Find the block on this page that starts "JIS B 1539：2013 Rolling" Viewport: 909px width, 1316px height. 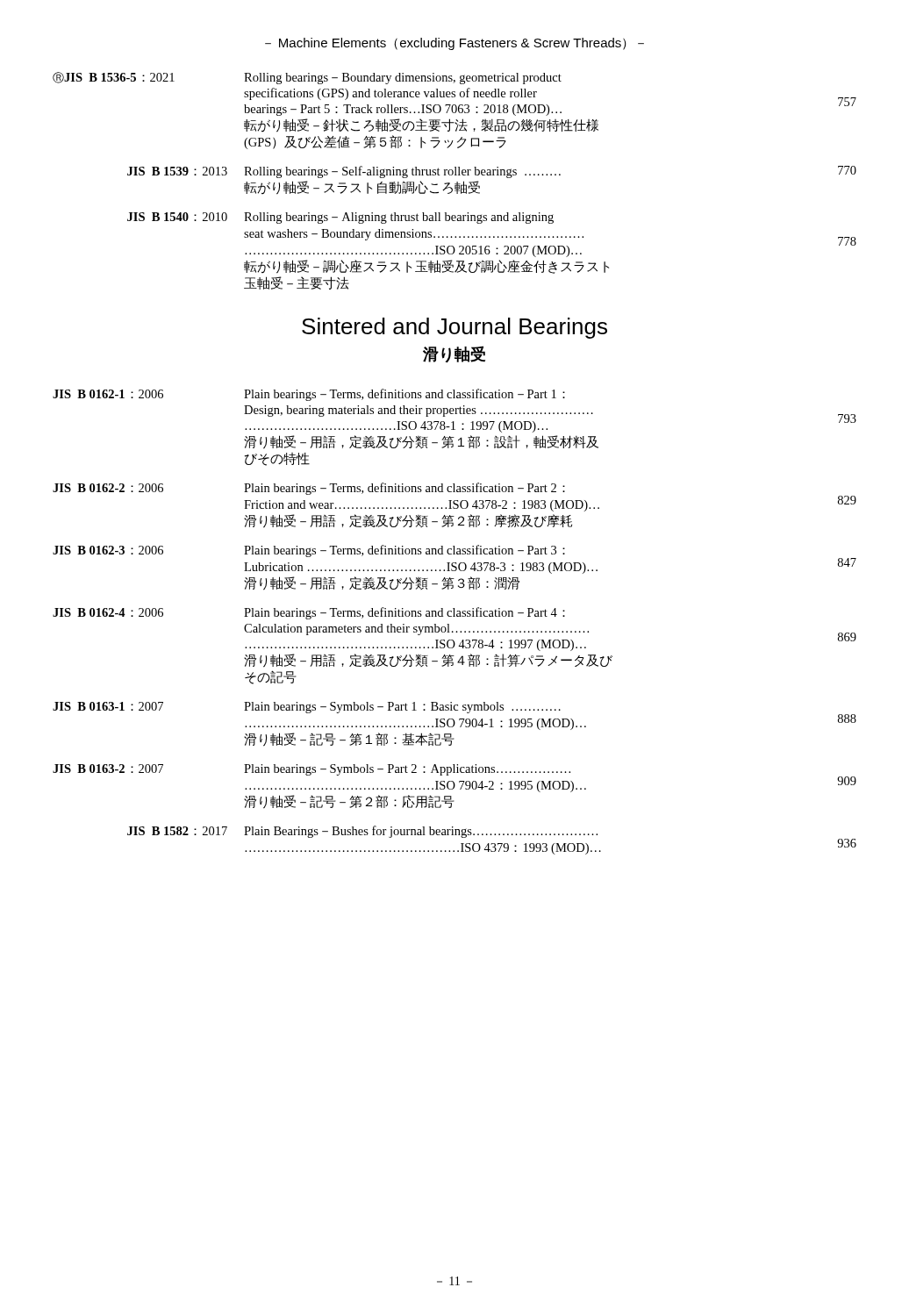454,180
